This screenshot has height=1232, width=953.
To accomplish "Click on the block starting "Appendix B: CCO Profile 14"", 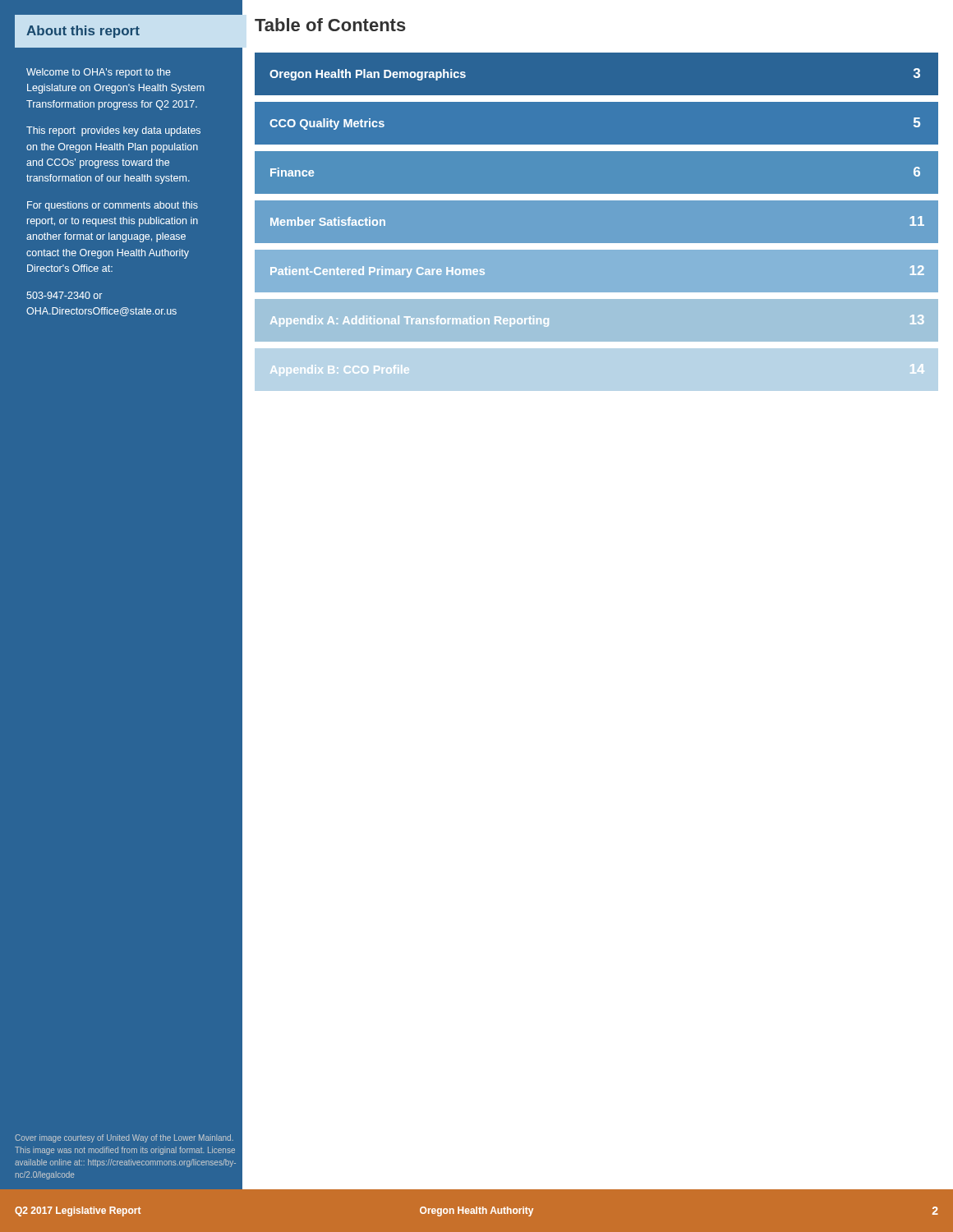I will click(x=331, y=369).
